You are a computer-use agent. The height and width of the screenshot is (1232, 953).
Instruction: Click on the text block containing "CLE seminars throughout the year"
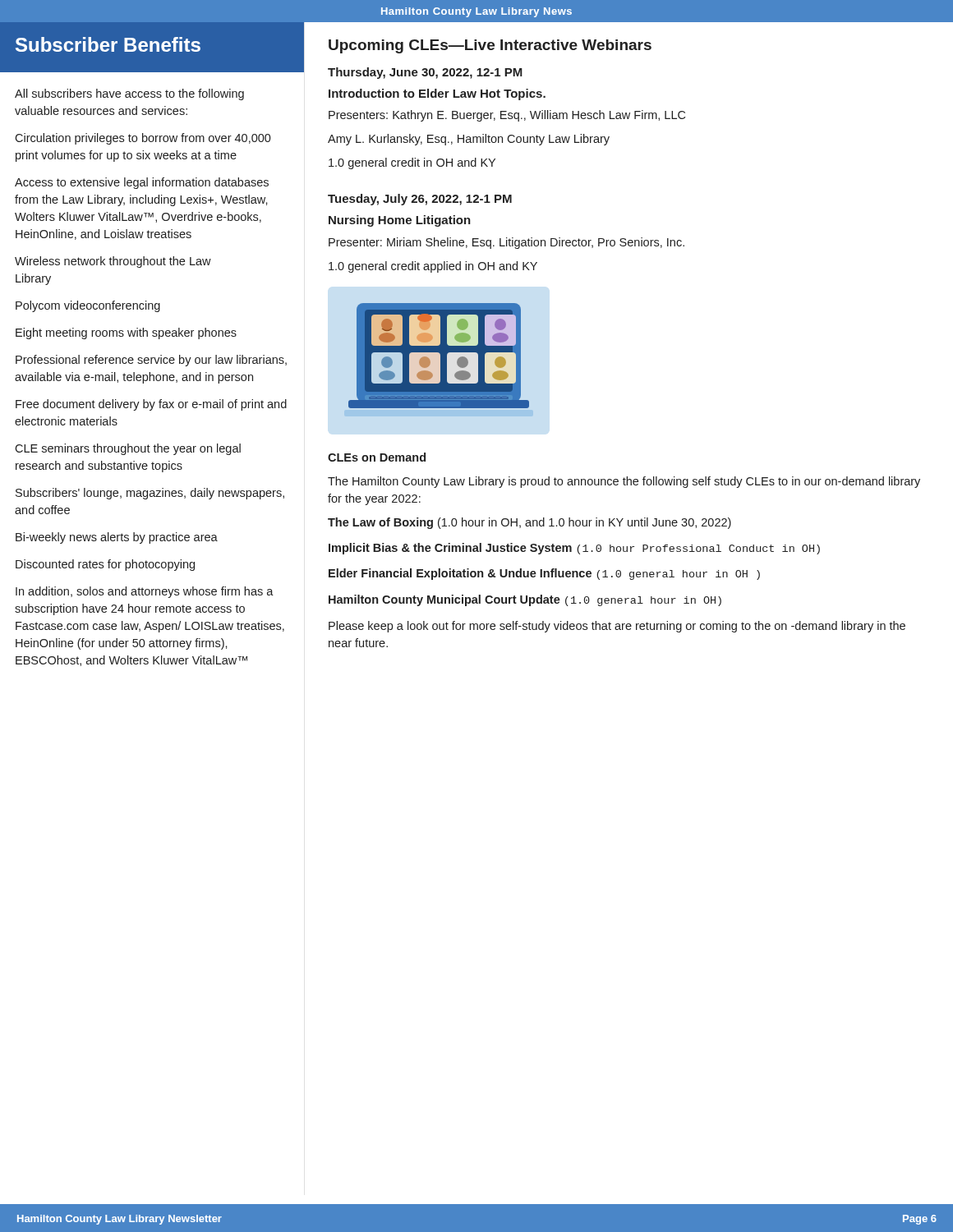(x=152, y=458)
